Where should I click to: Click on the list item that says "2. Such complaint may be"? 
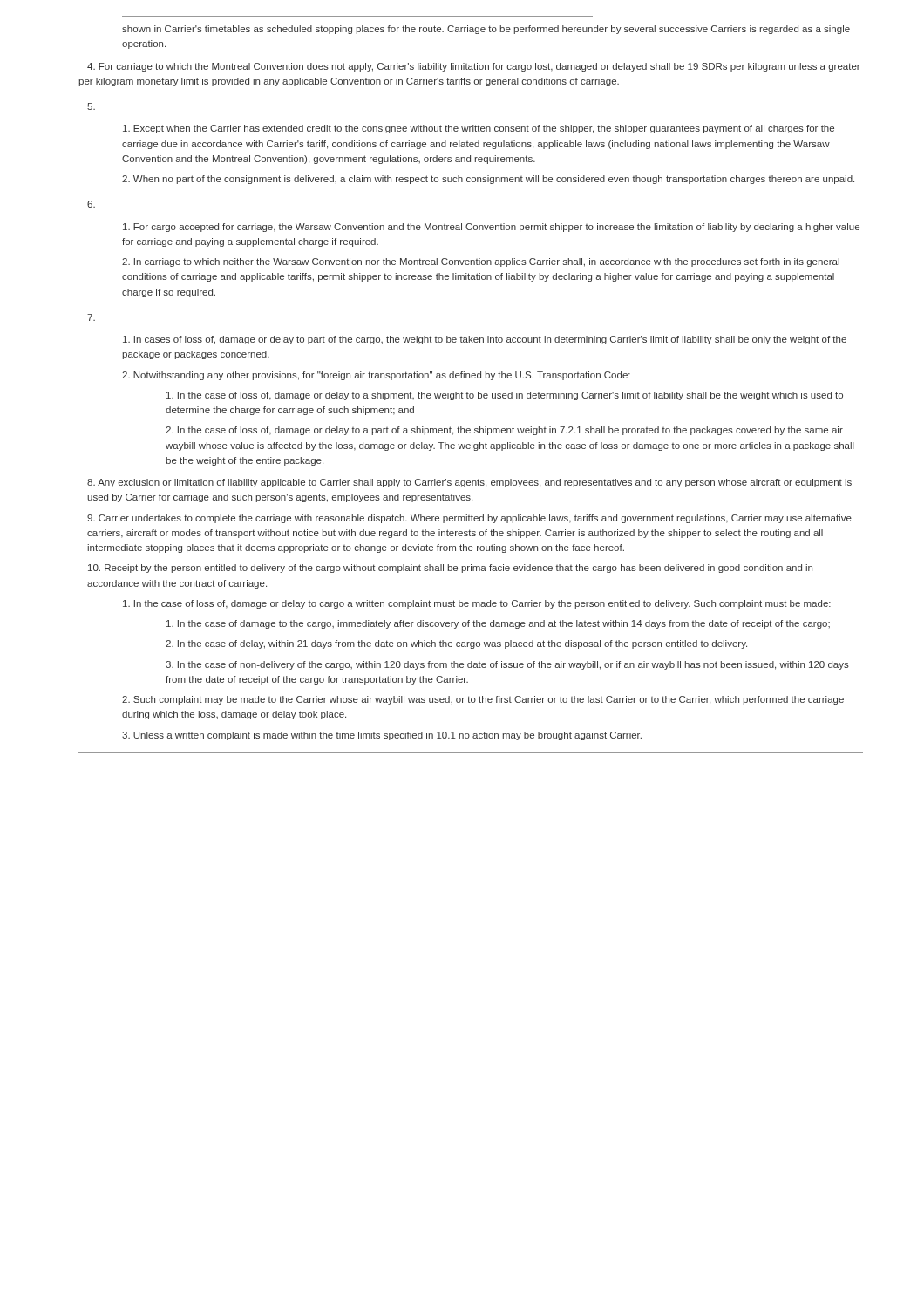(483, 707)
